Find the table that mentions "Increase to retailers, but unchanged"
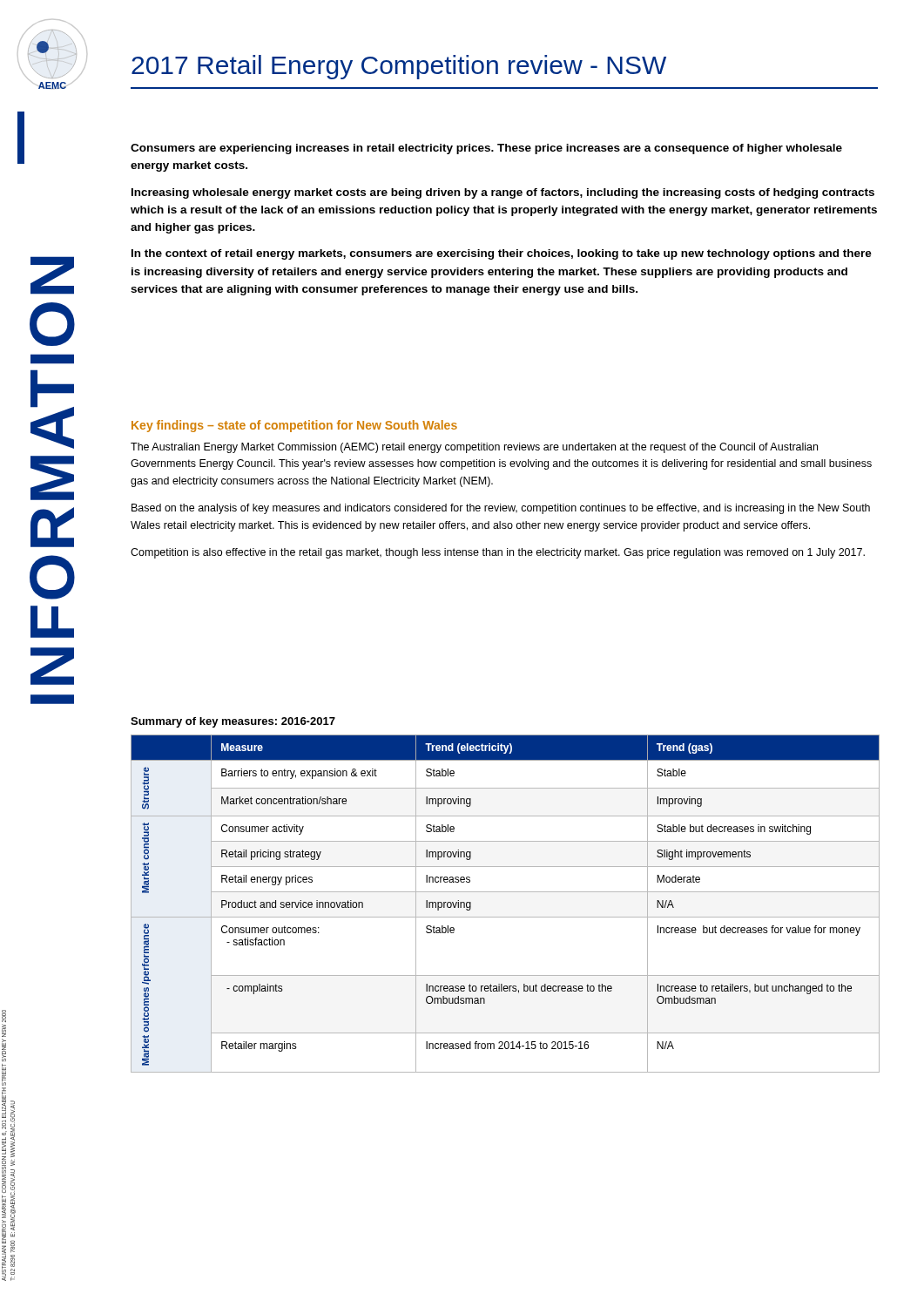Viewport: 924px width, 1307px height. (505, 904)
